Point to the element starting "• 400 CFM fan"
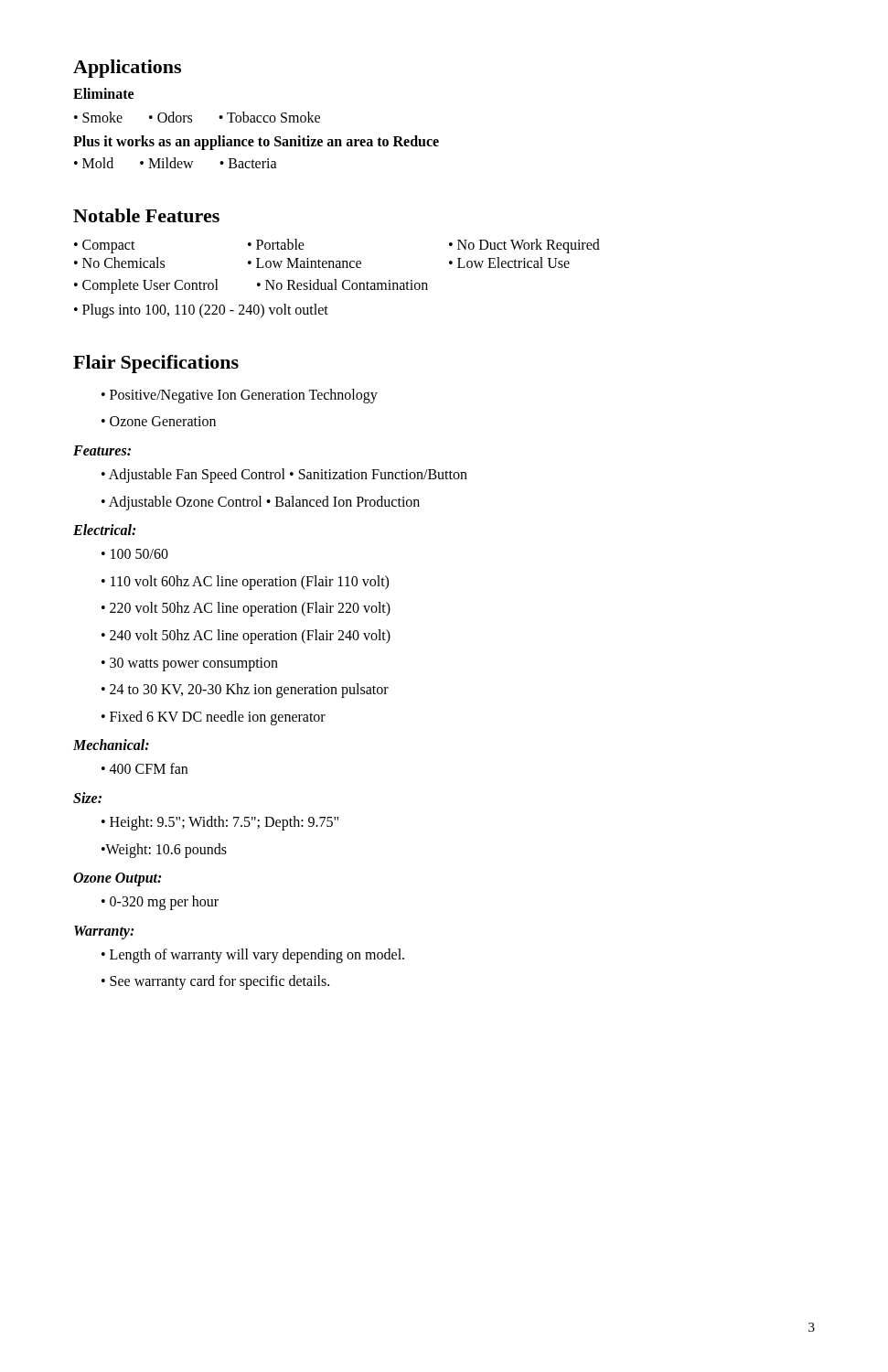The height and width of the screenshot is (1372, 888). 144,769
